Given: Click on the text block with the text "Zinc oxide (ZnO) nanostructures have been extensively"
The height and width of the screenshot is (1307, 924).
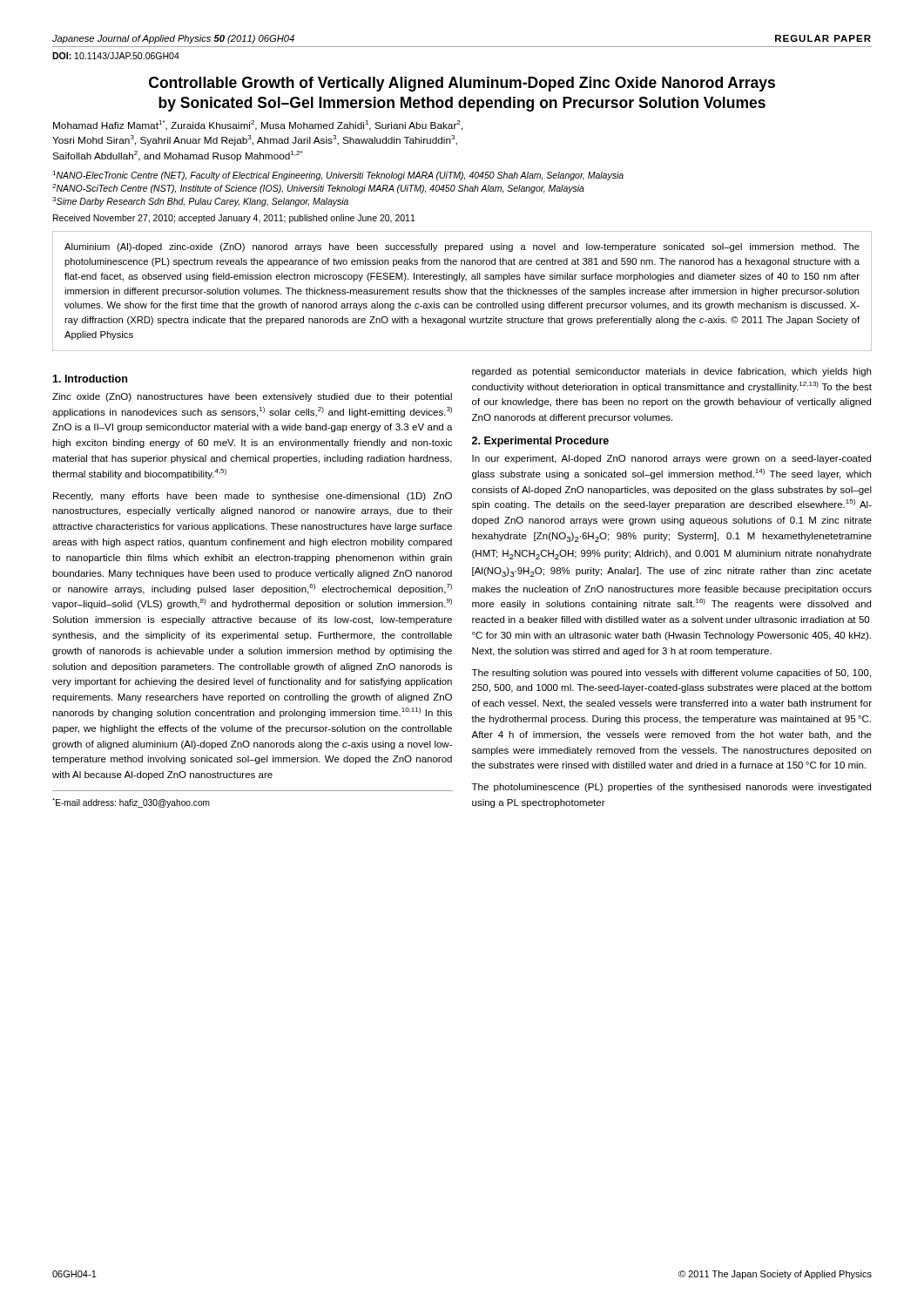Looking at the screenshot, I should coord(252,435).
